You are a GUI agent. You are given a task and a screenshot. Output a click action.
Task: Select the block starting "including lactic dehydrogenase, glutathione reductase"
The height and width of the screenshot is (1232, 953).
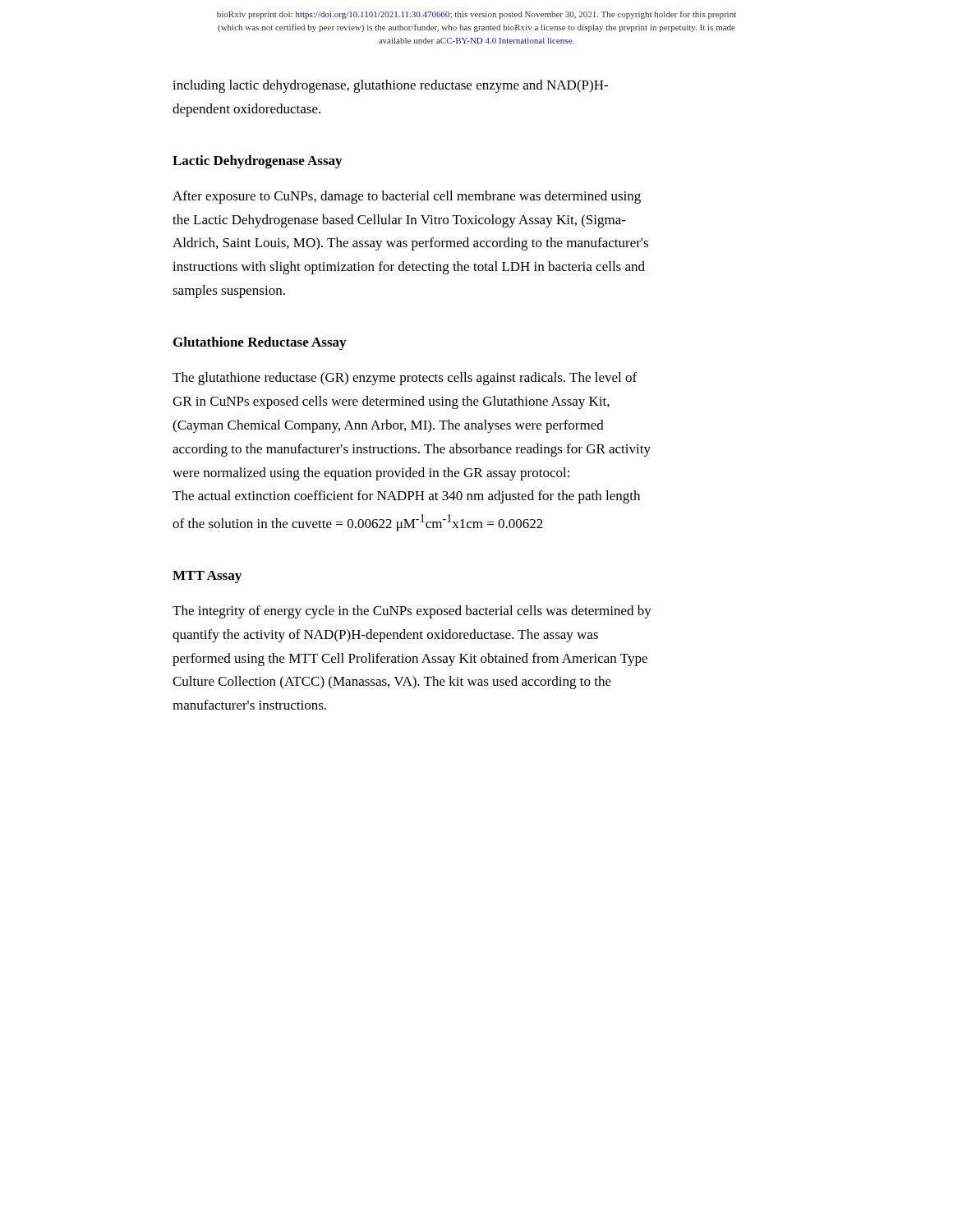513,98
